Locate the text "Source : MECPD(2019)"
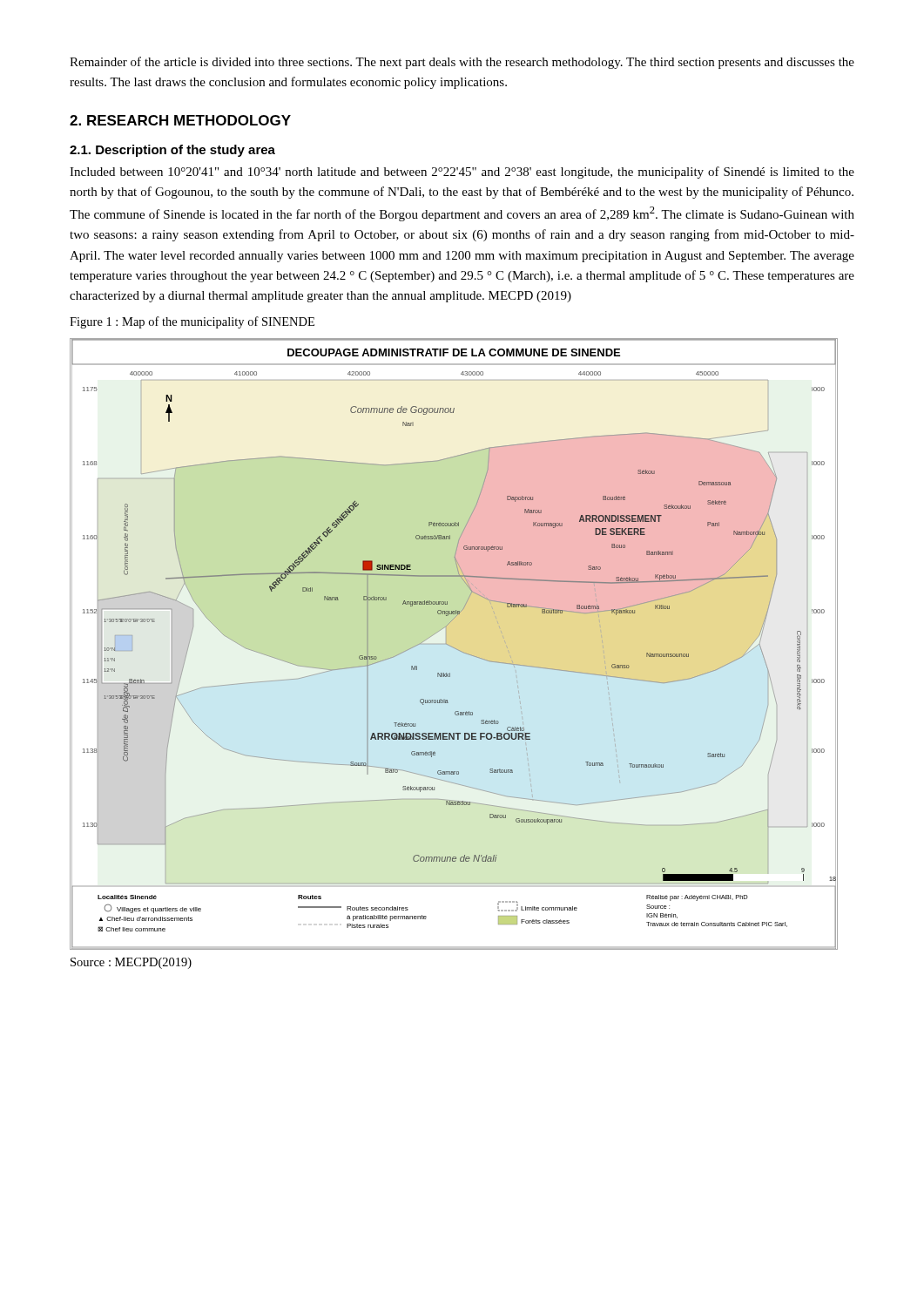The image size is (924, 1307). (131, 962)
